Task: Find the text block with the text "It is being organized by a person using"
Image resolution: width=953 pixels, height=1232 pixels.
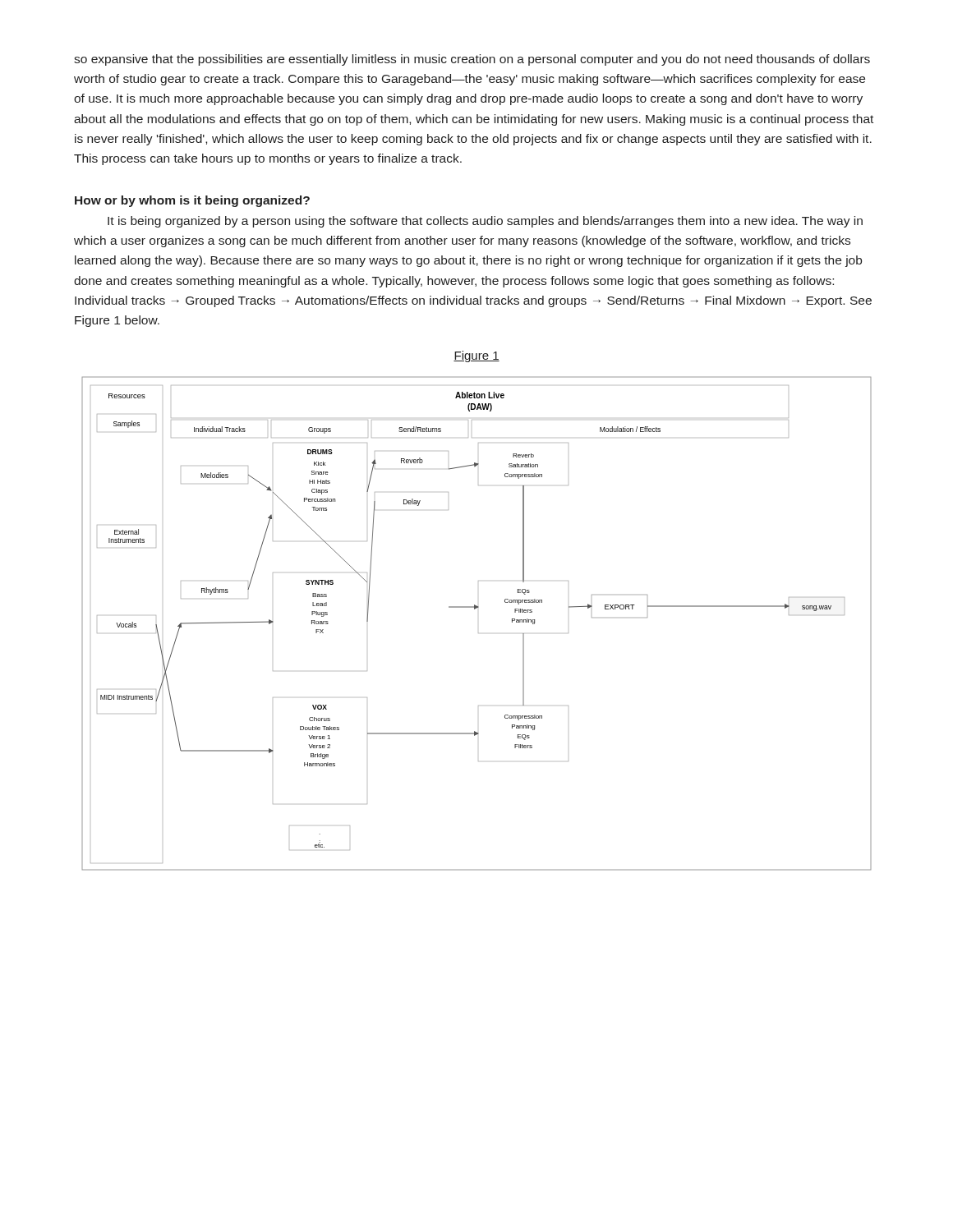Action: (476, 271)
